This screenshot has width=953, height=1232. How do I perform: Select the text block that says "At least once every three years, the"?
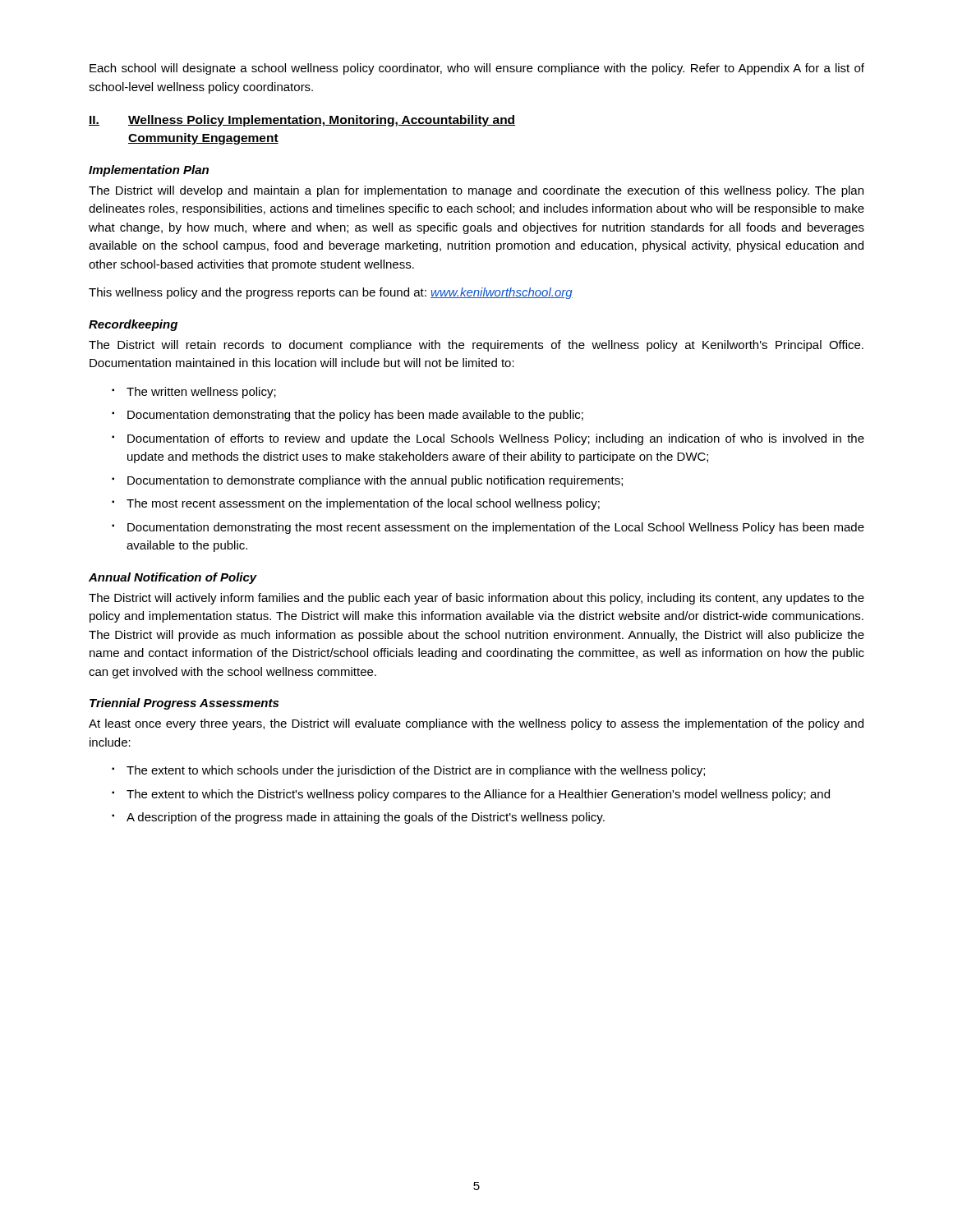coord(476,733)
